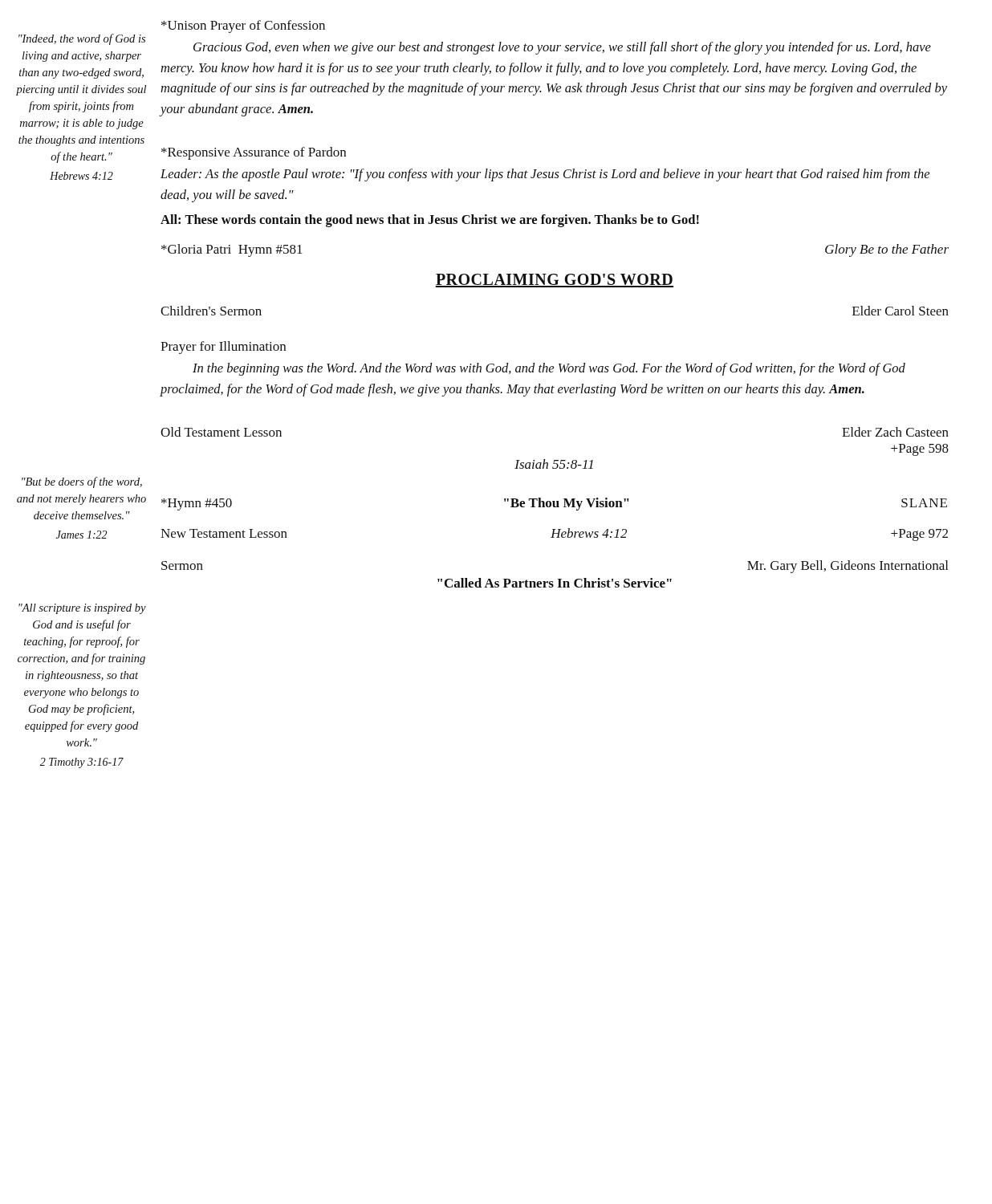The width and height of the screenshot is (992, 1204).
Task: Click on the text block that reads "New Testament Lesson Hebrews"
Action: coord(555,534)
